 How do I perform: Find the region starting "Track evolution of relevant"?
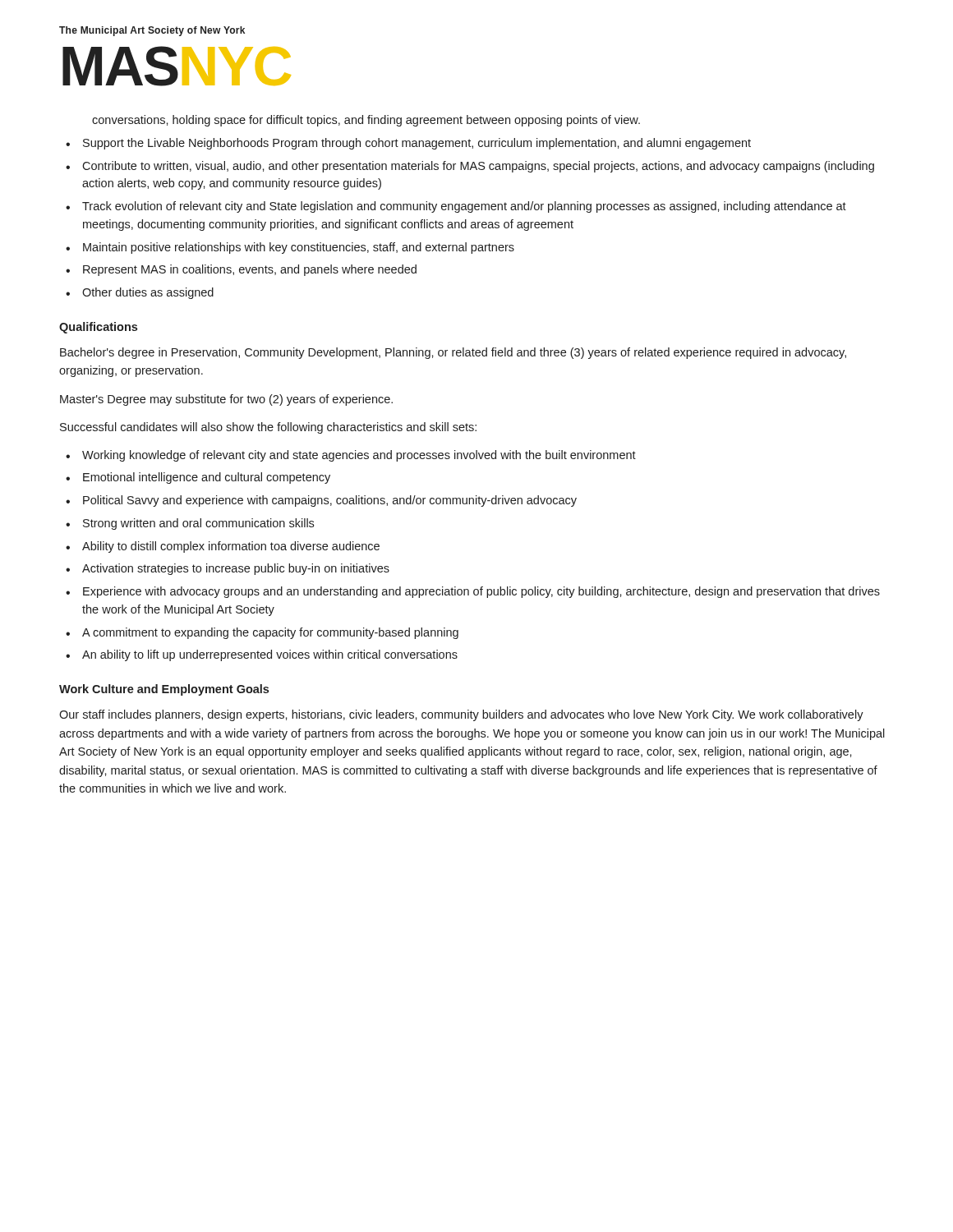(x=464, y=215)
